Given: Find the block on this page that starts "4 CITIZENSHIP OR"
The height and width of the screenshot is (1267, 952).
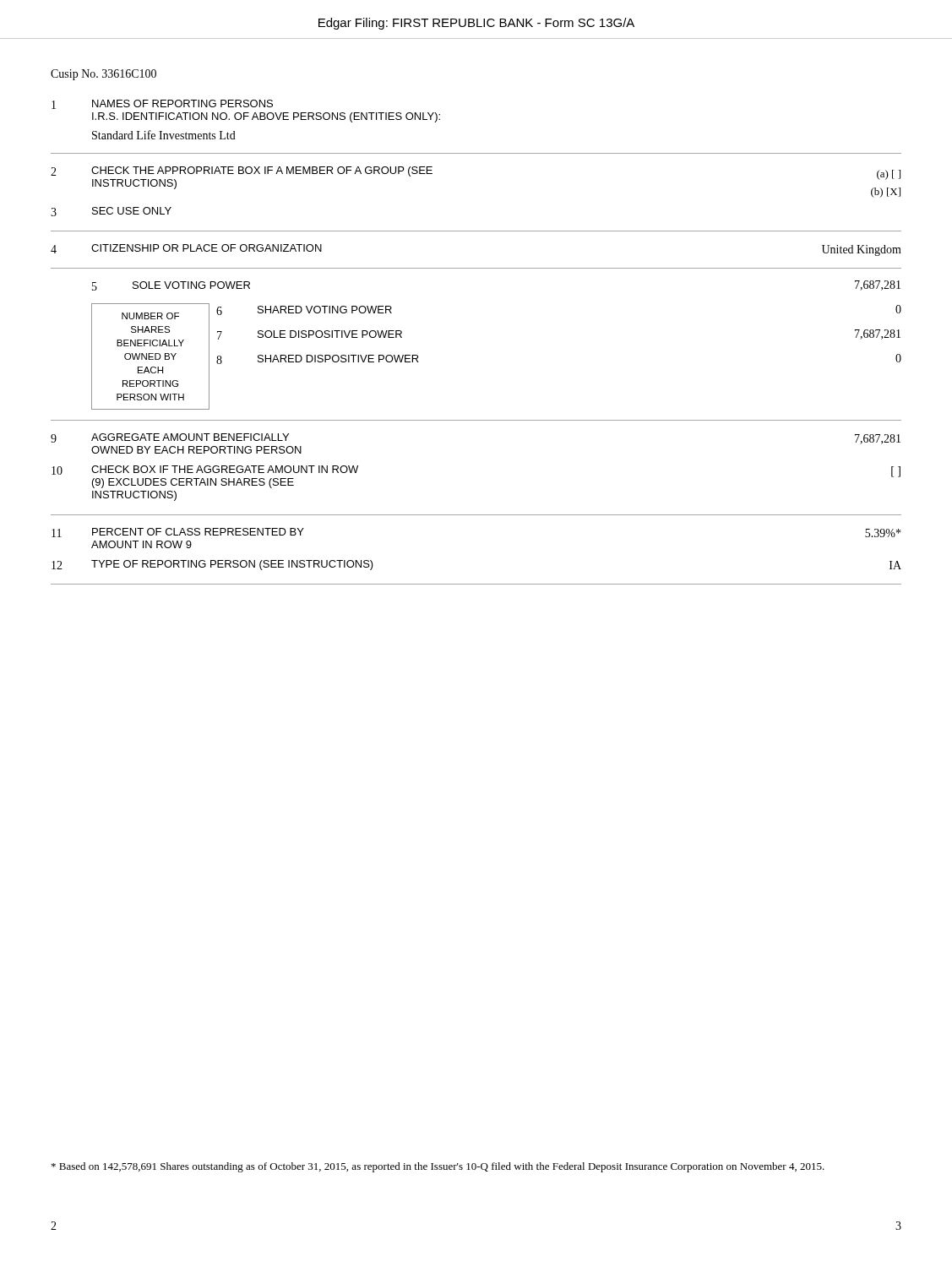Looking at the screenshot, I should pyautogui.click(x=200, y=249).
